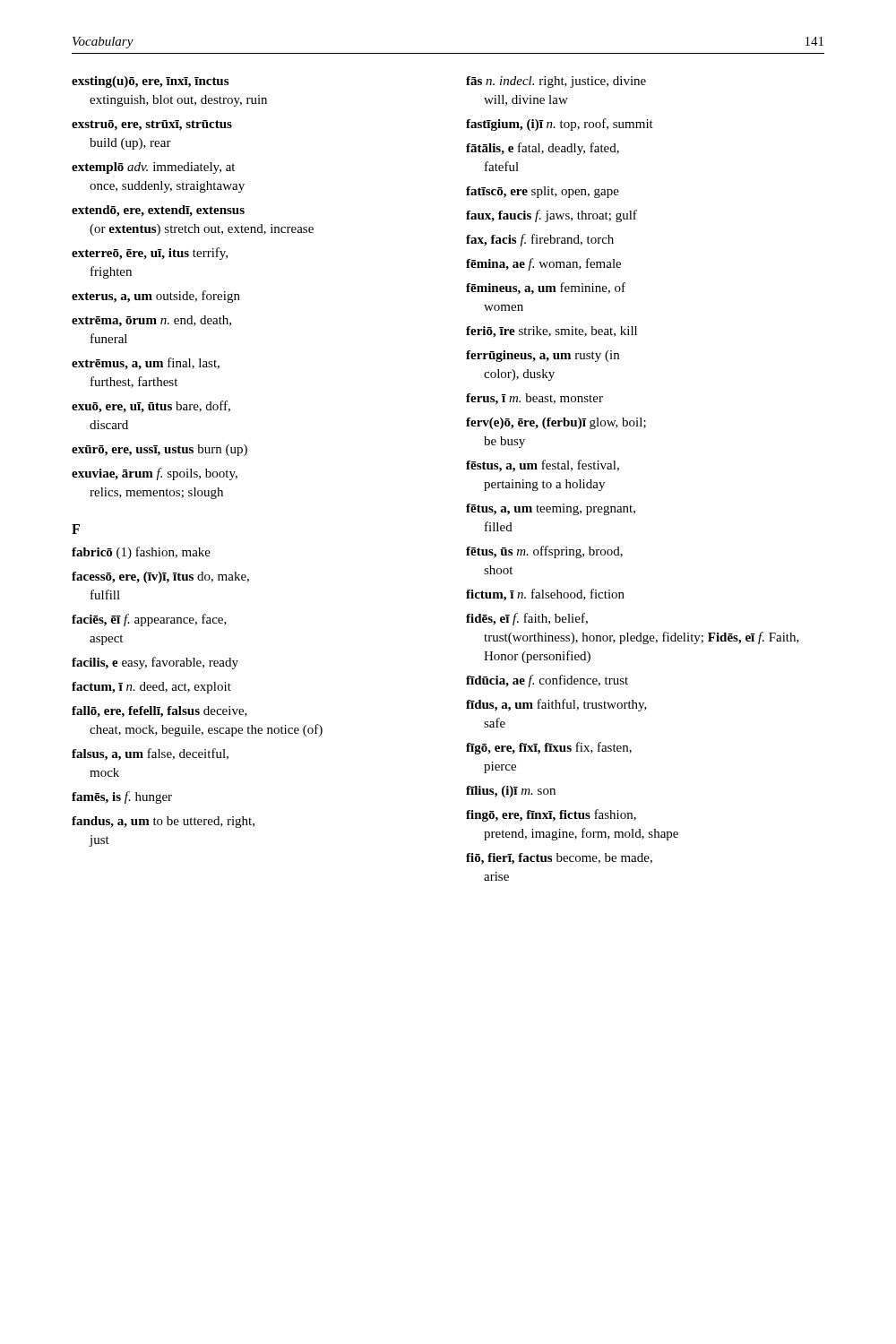Viewport: 896px width, 1344px height.
Task: Click on the block starting "exstruō, ere, strūxī, strūctusbuild (up), rear"
Action: pos(152,125)
